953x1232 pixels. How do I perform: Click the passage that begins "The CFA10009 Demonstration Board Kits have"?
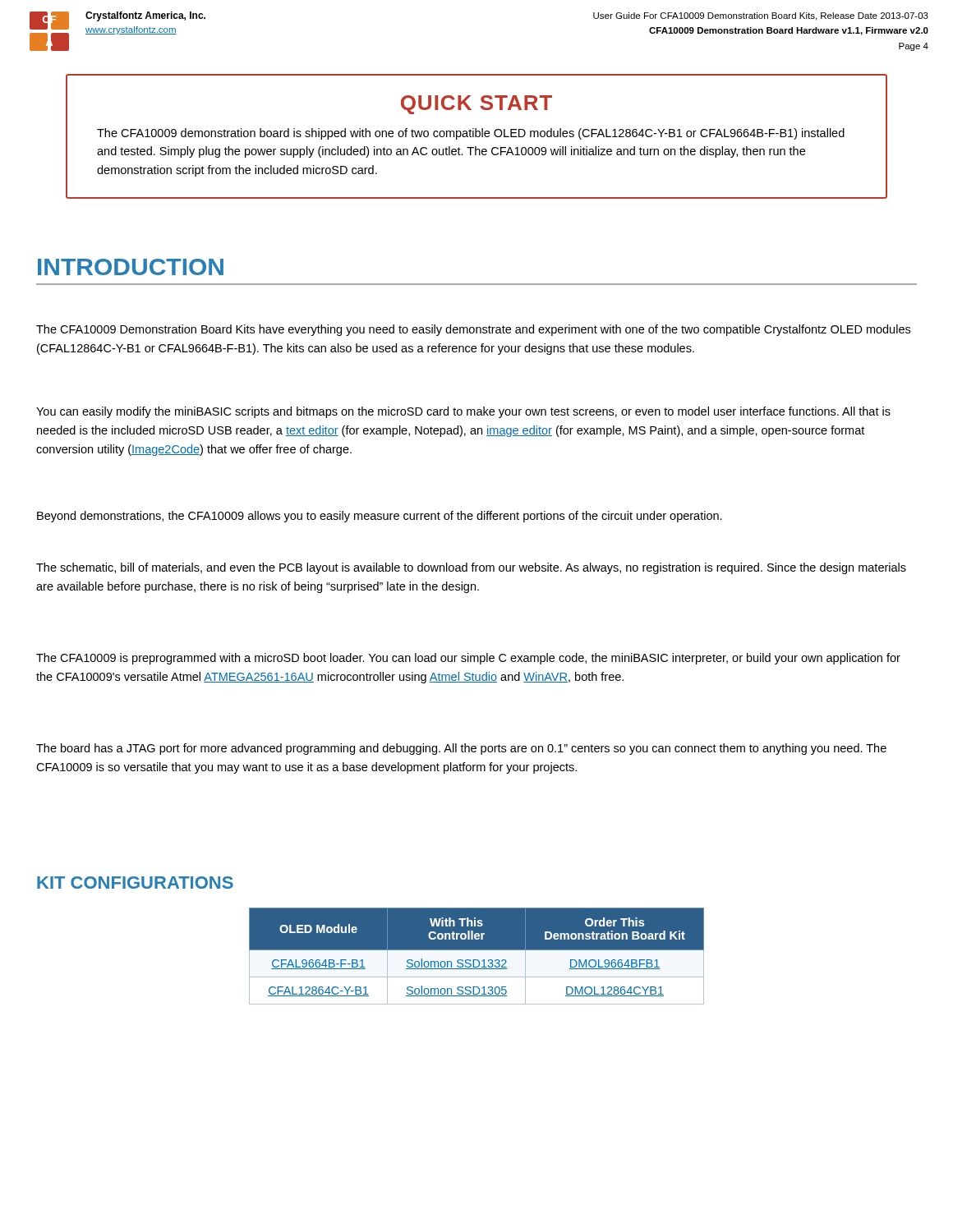pos(473,339)
